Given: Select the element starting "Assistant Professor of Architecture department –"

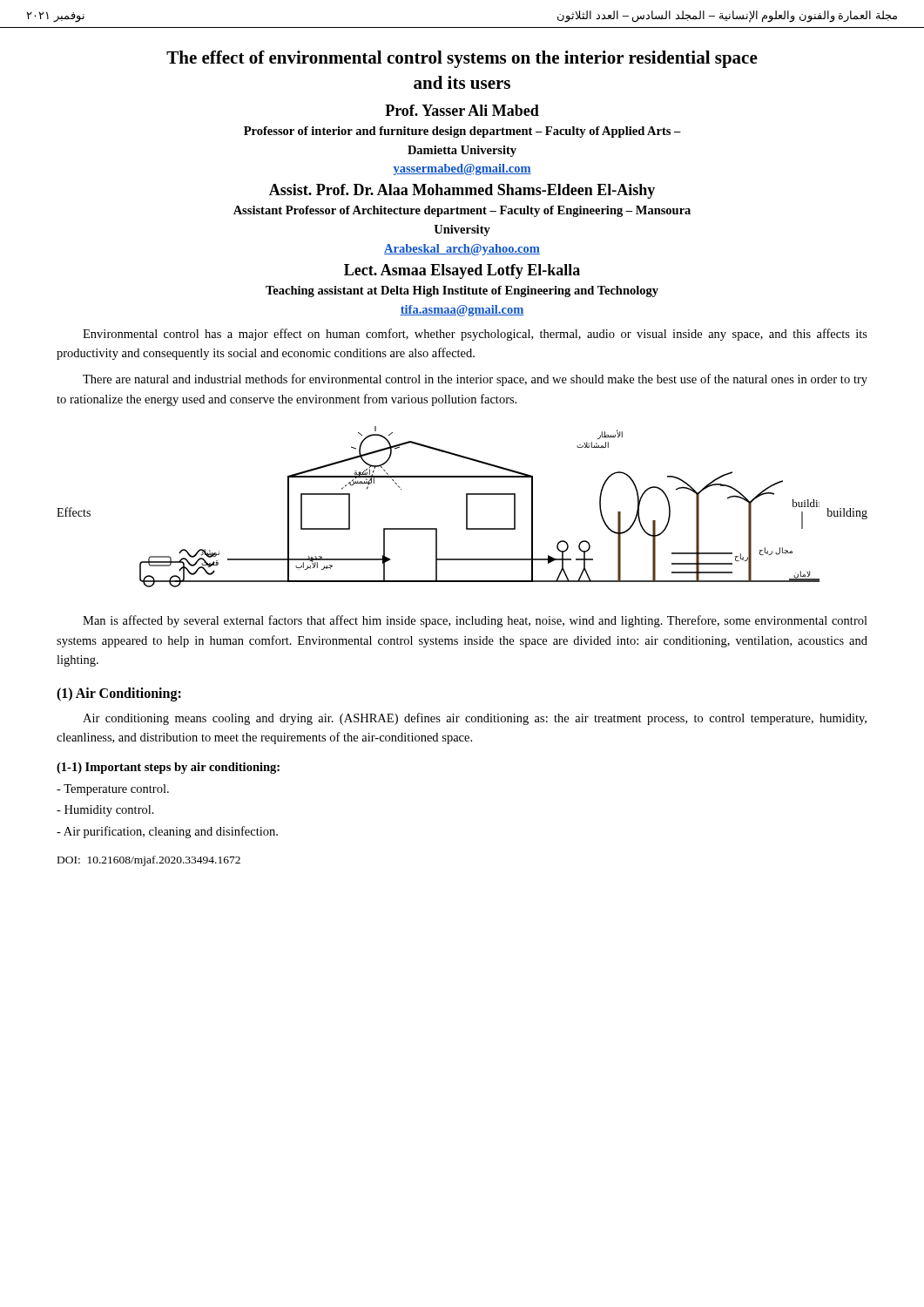Looking at the screenshot, I should (x=462, y=220).
